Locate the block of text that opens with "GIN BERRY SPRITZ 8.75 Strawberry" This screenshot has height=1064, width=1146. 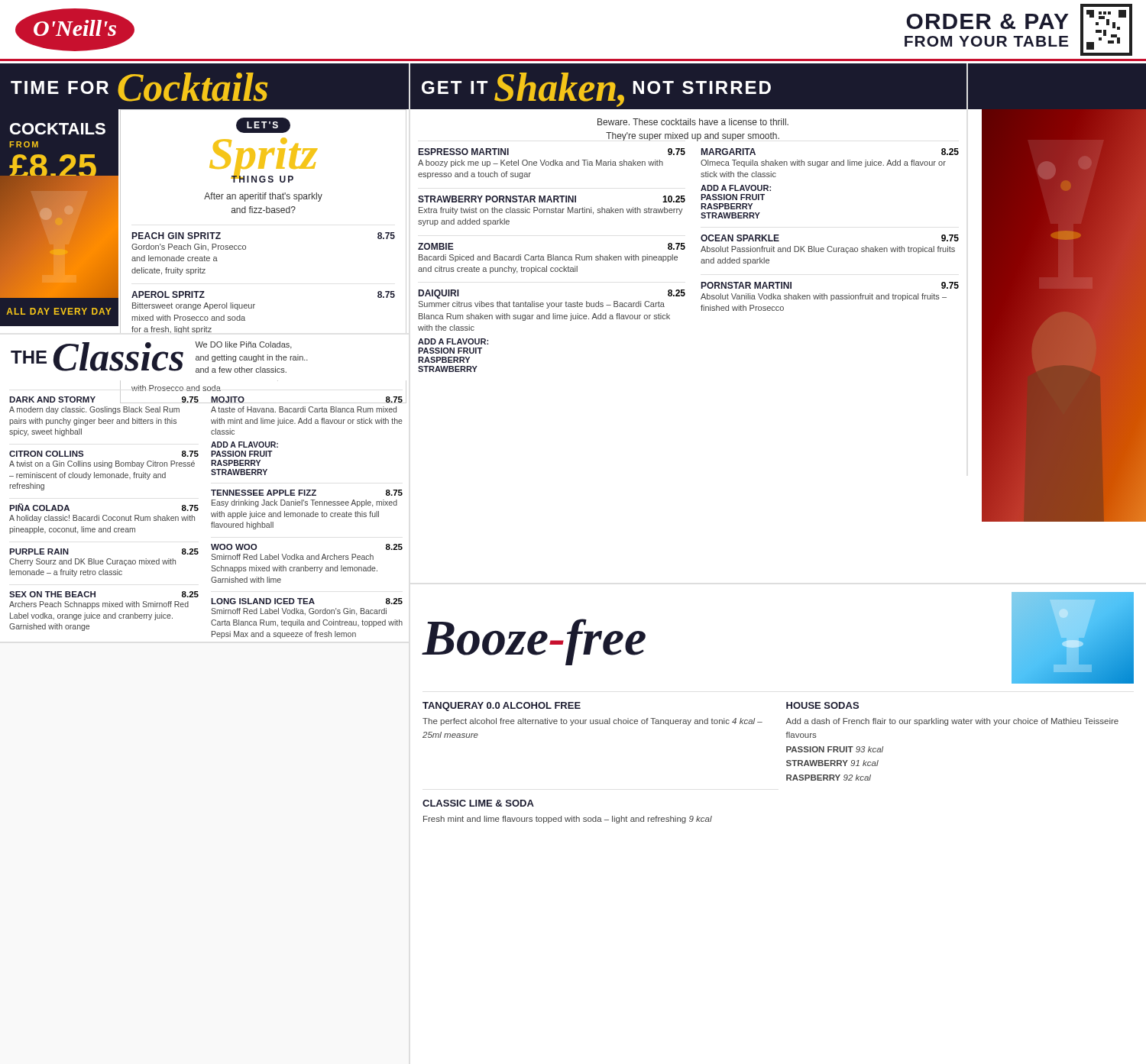[263, 372]
